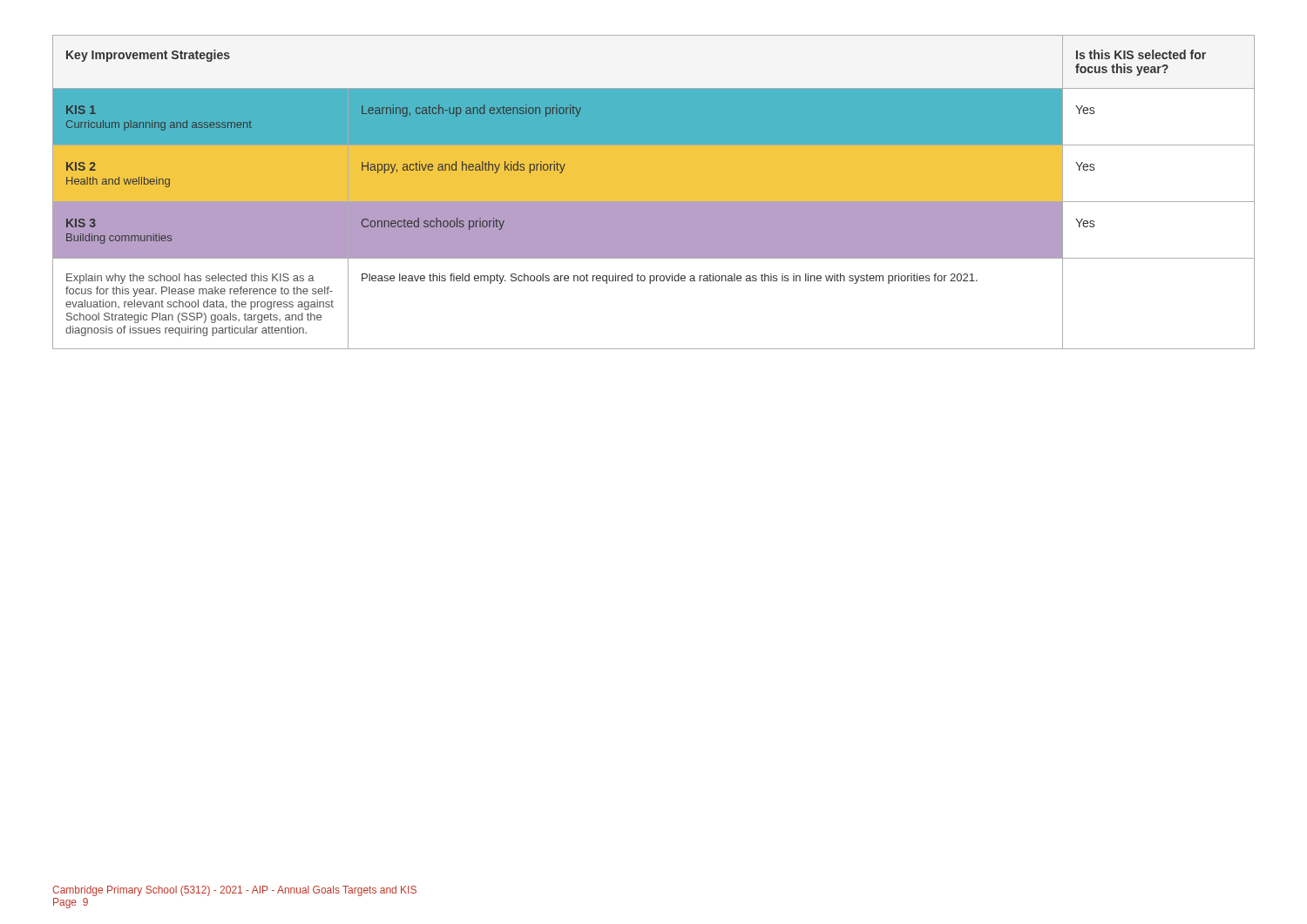Find the table that mentions "Explain why the"

click(654, 192)
